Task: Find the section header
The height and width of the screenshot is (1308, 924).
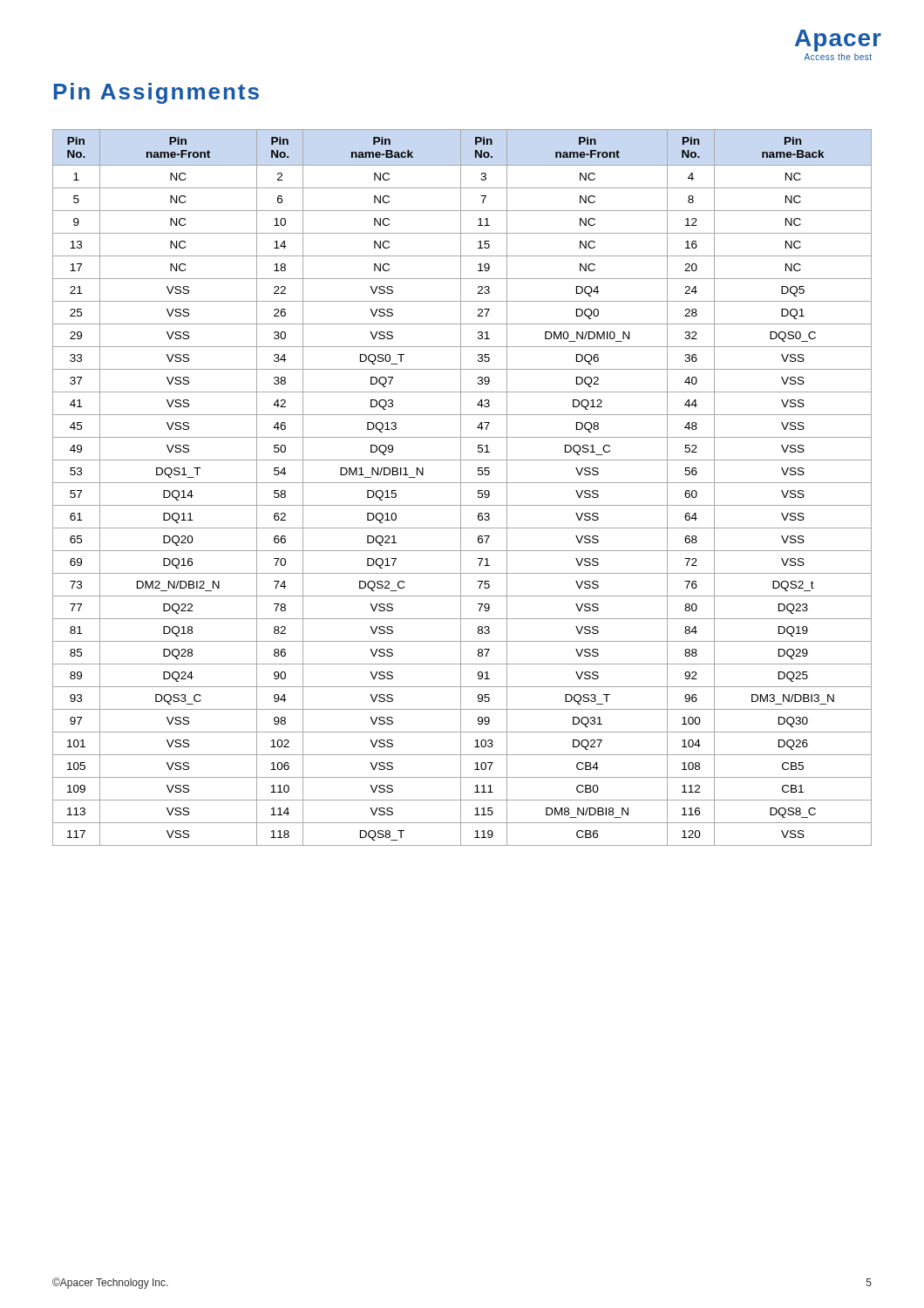Action: pyautogui.click(x=157, y=92)
